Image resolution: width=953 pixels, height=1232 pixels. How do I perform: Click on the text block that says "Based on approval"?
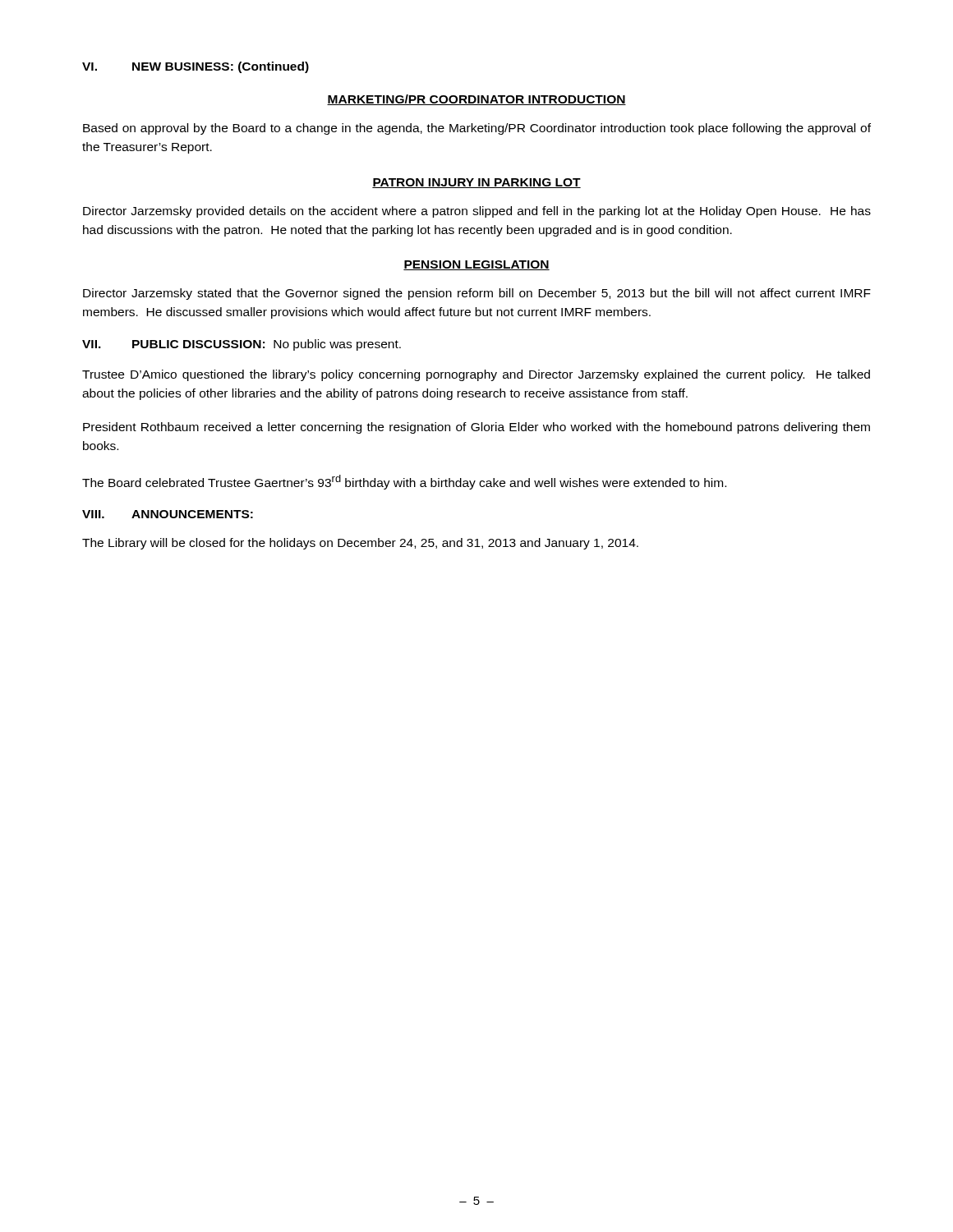(476, 137)
